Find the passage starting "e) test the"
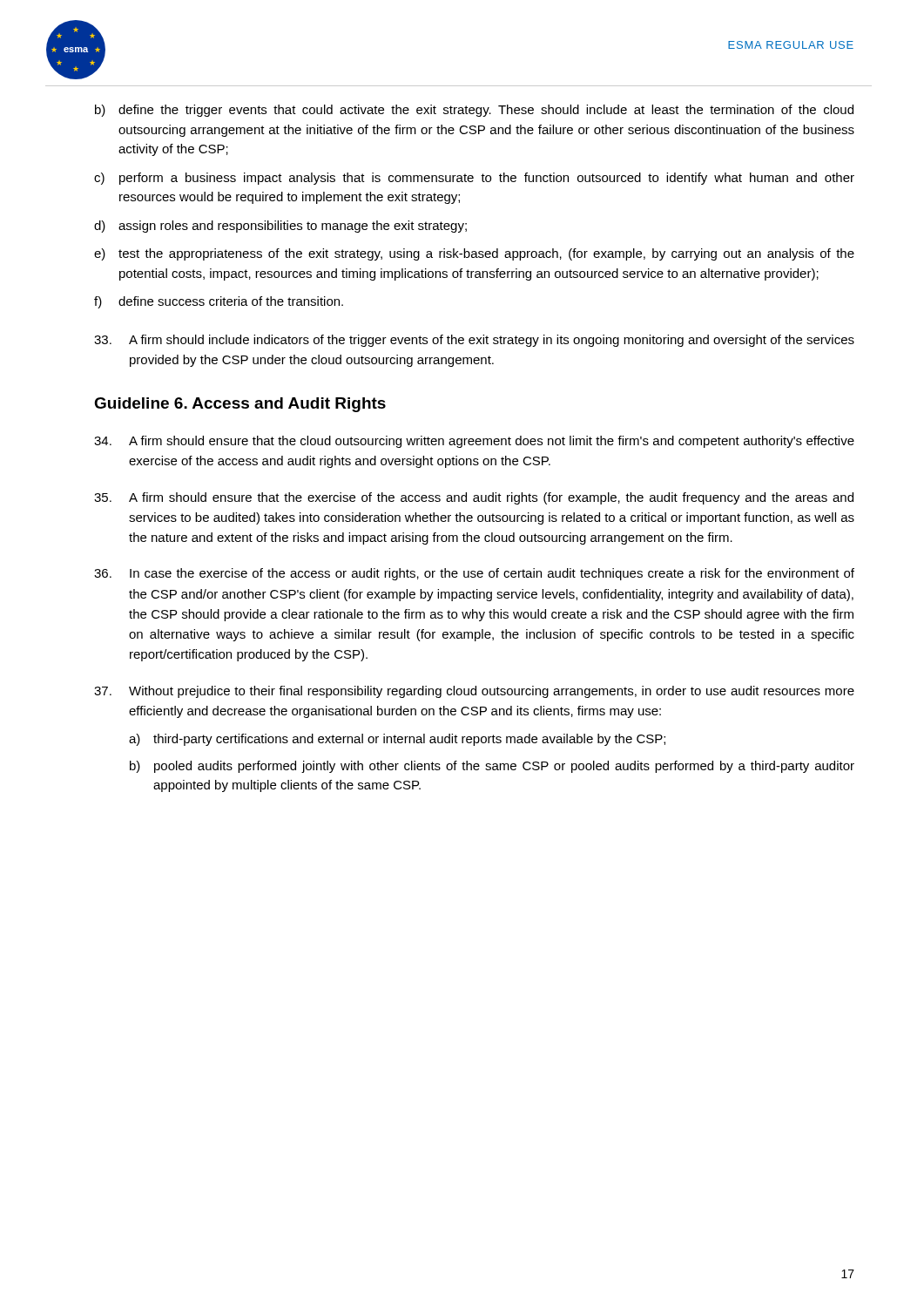 (x=474, y=264)
